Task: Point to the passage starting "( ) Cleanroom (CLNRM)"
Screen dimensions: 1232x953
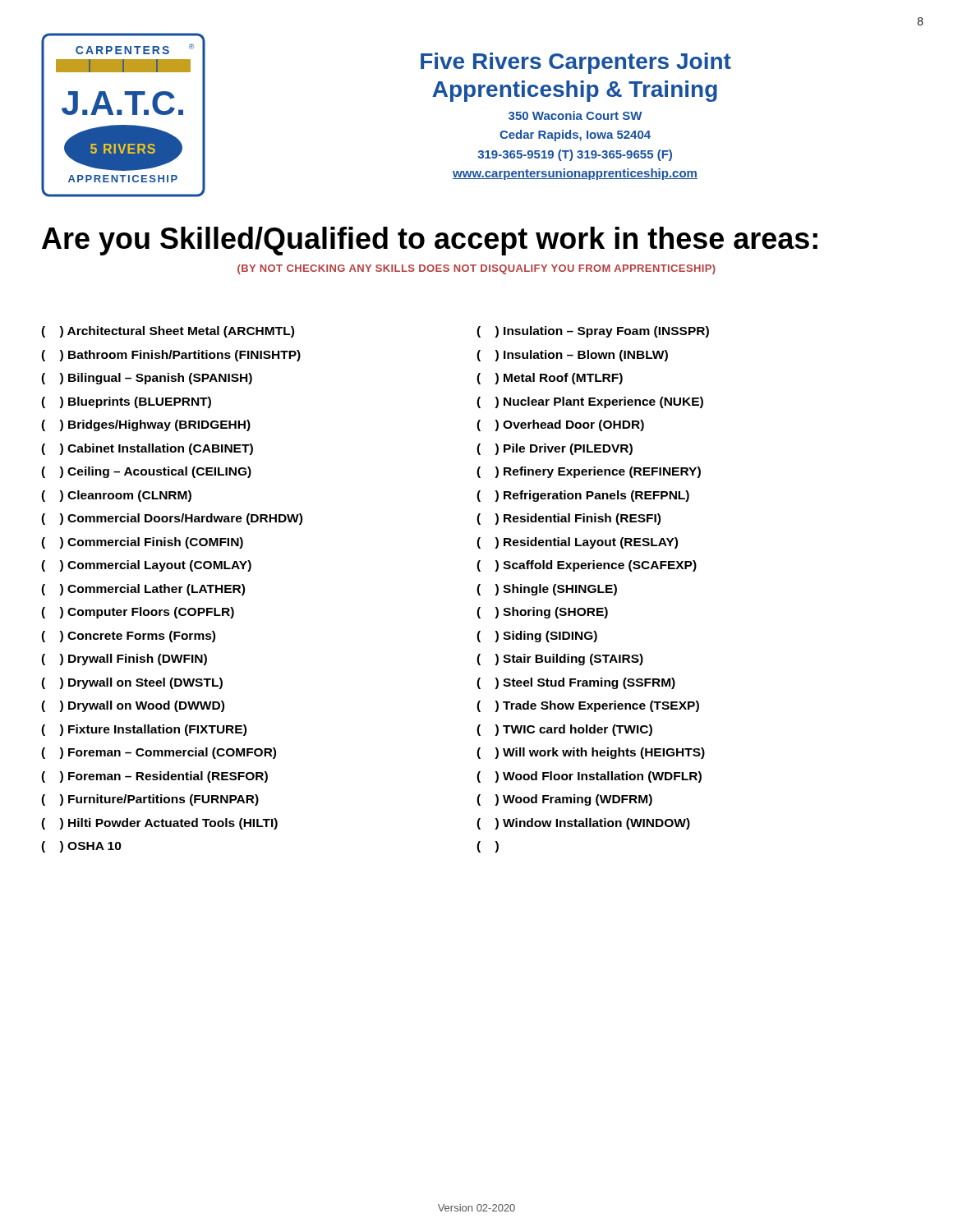Action: [x=117, y=495]
